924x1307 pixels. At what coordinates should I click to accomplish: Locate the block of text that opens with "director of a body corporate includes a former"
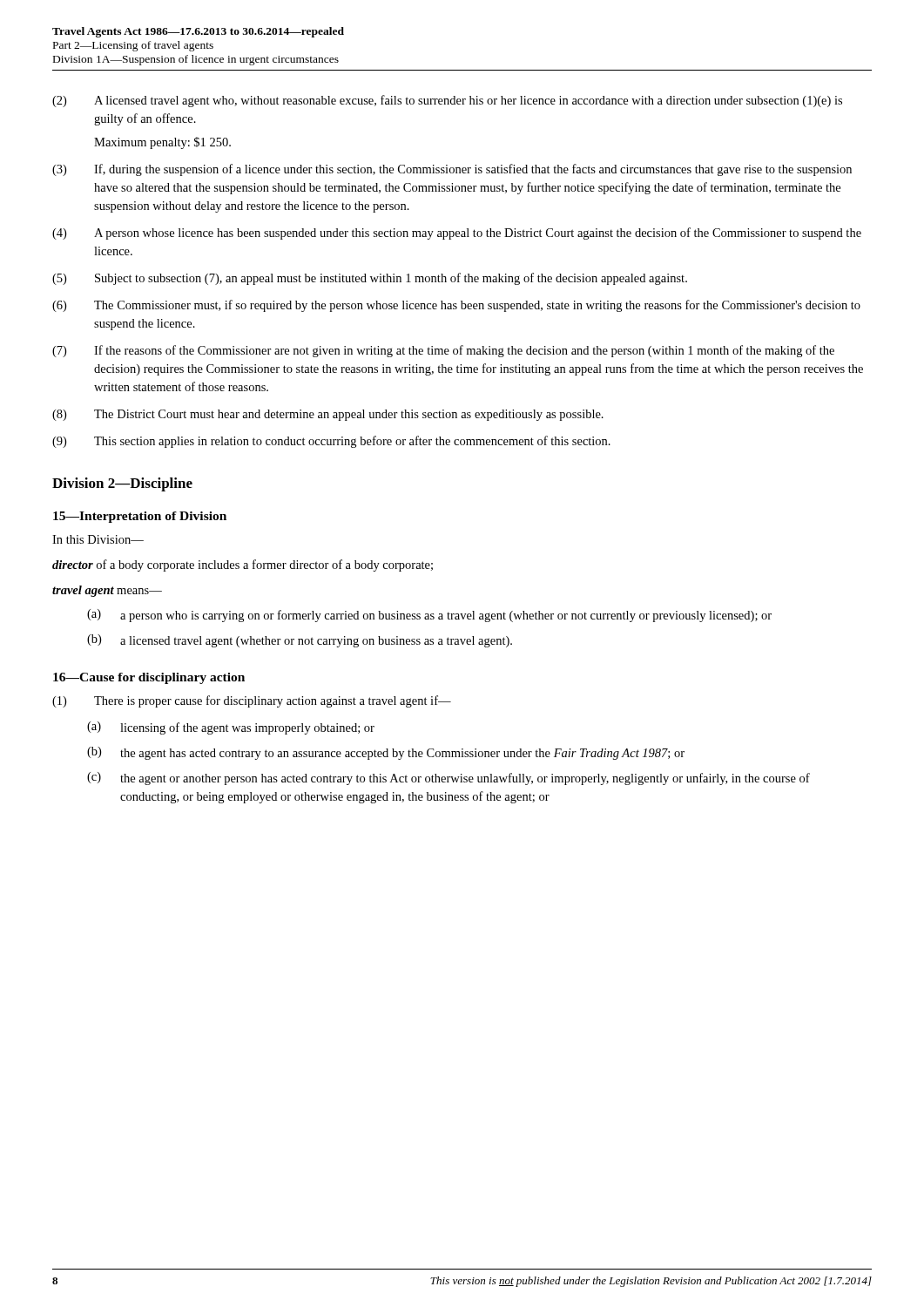tap(243, 565)
